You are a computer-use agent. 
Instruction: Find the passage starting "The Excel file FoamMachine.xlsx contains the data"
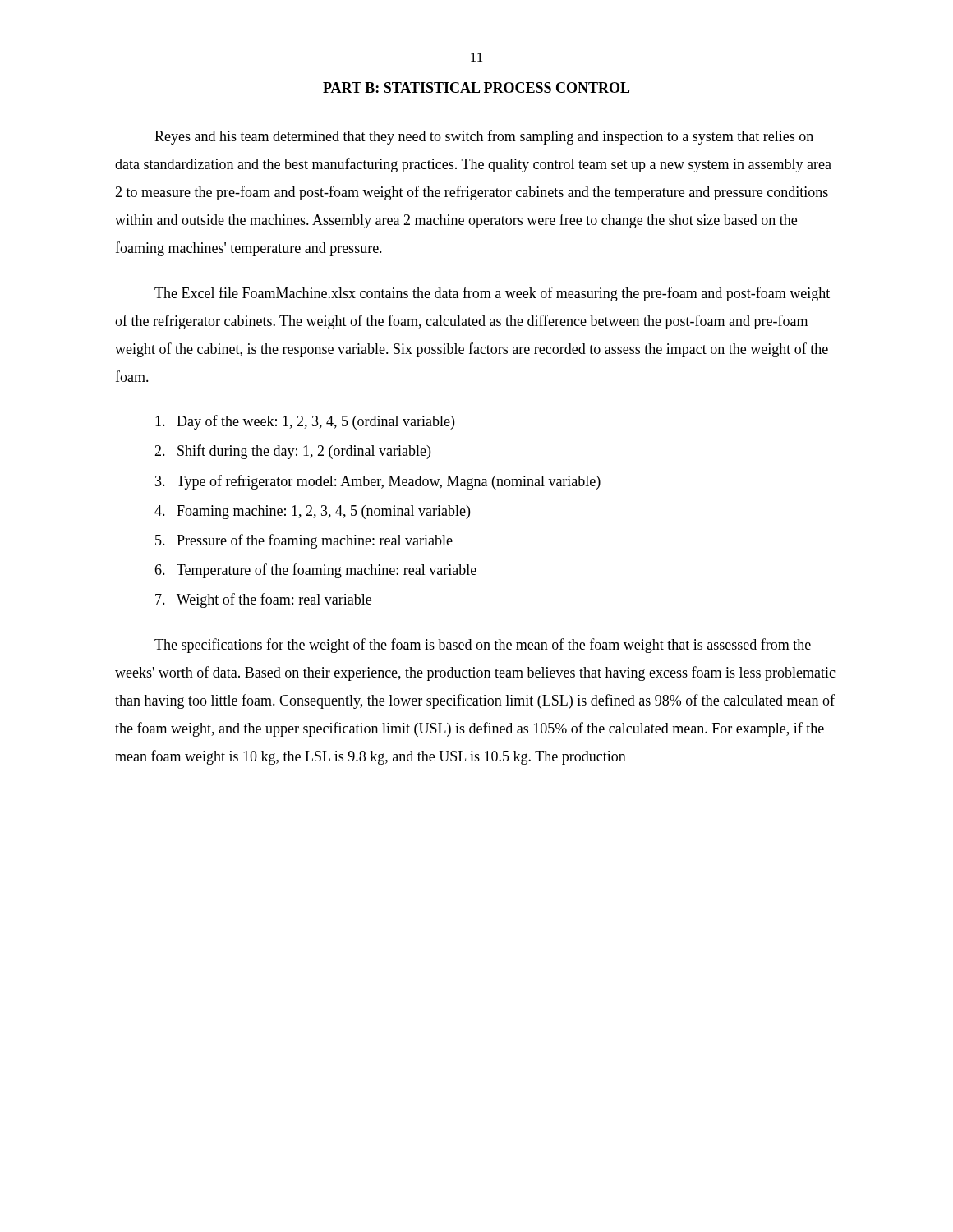coord(476,335)
